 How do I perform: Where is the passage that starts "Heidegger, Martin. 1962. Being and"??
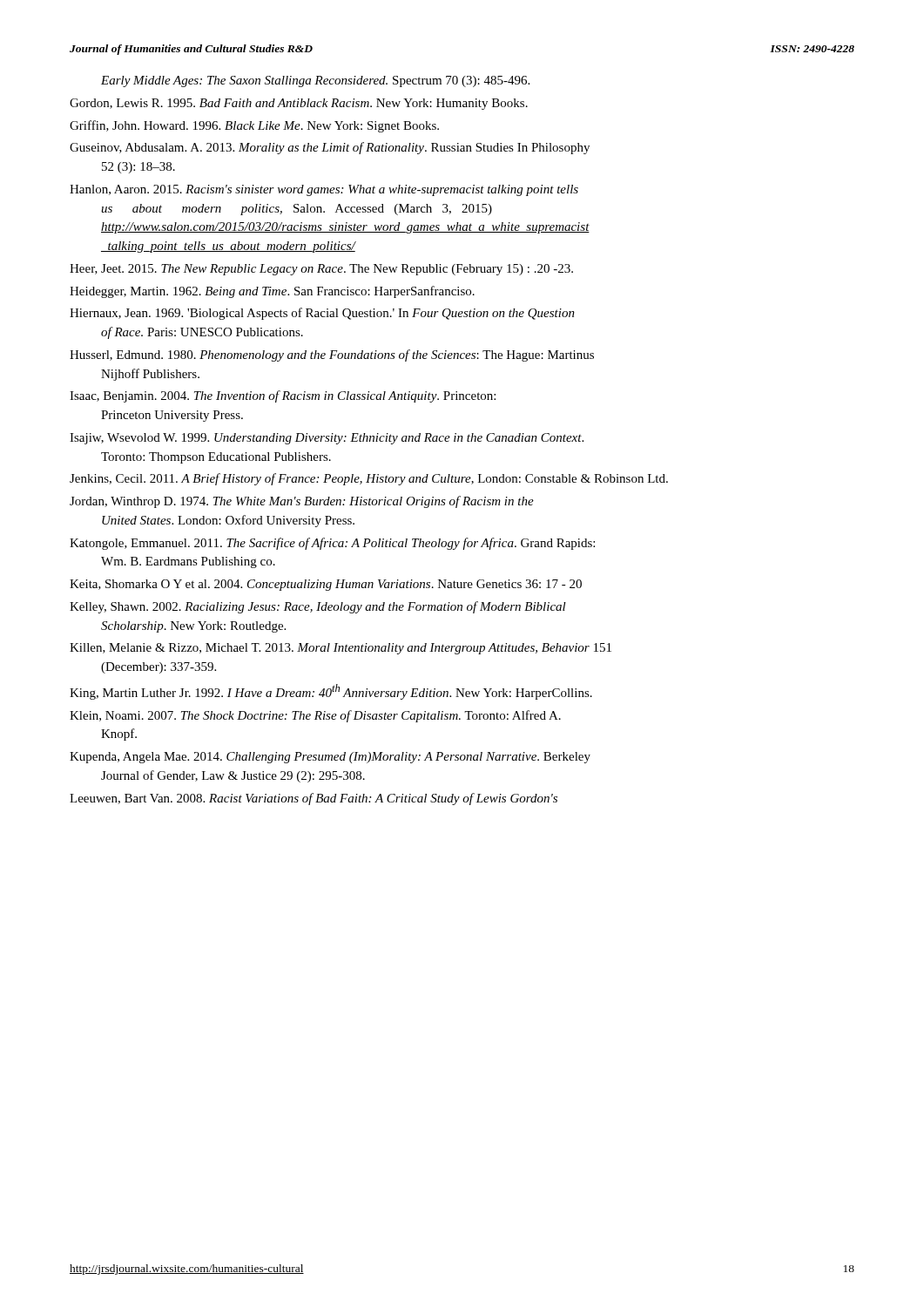(x=272, y=291)
